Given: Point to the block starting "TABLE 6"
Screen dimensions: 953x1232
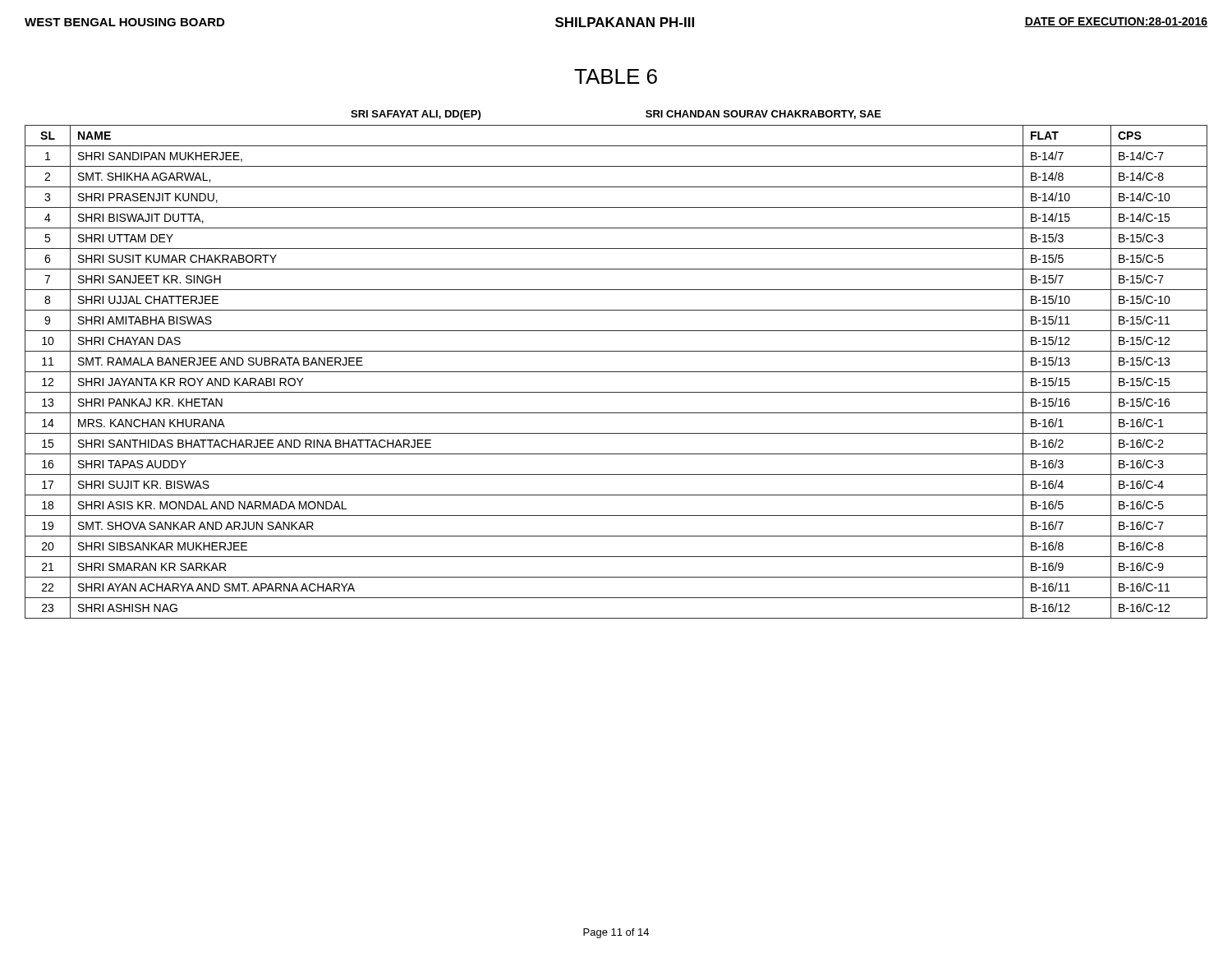Looking at the screenshot, I should (x=616, y=76).
